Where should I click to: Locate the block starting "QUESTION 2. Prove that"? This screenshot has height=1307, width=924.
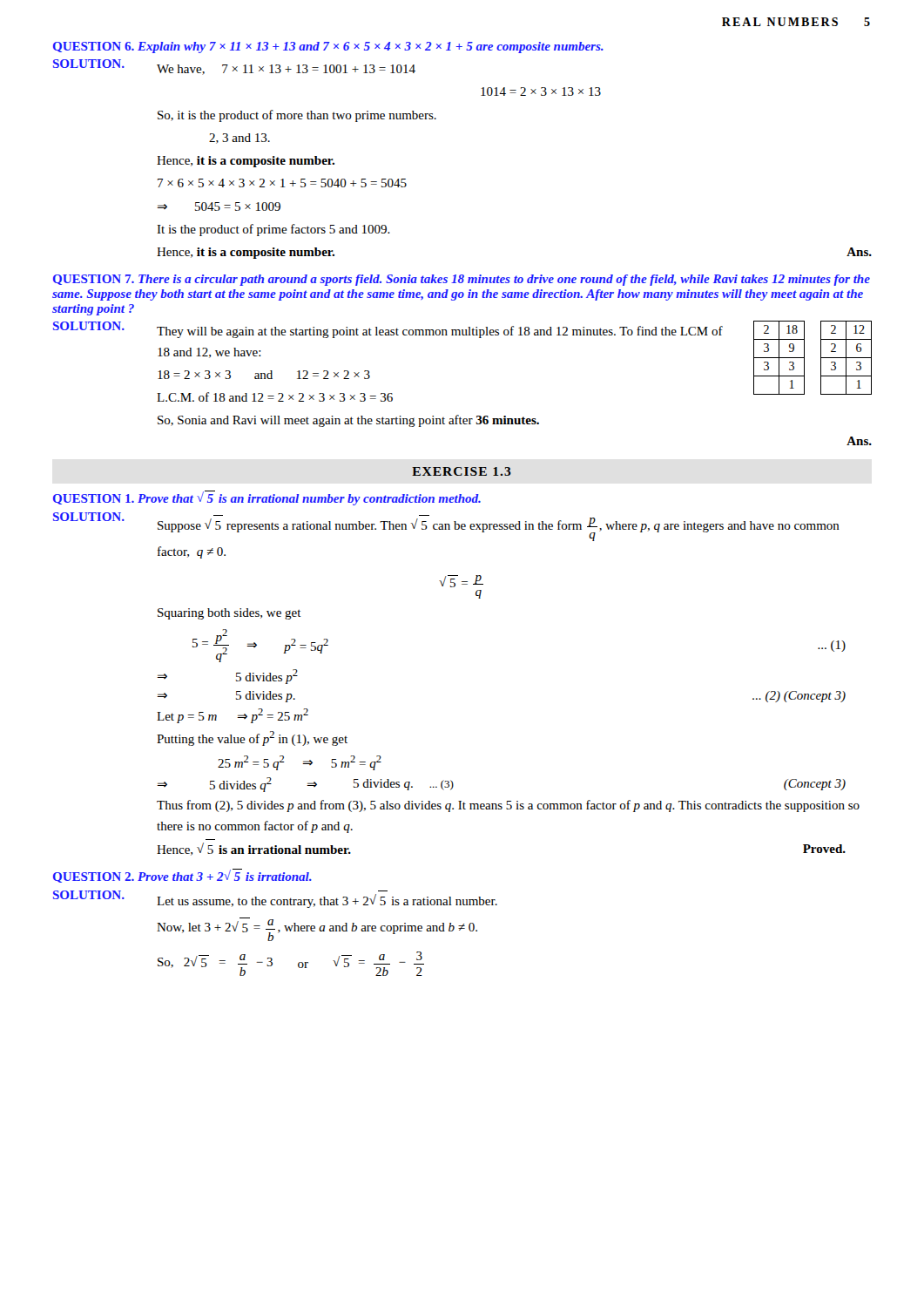182,877
